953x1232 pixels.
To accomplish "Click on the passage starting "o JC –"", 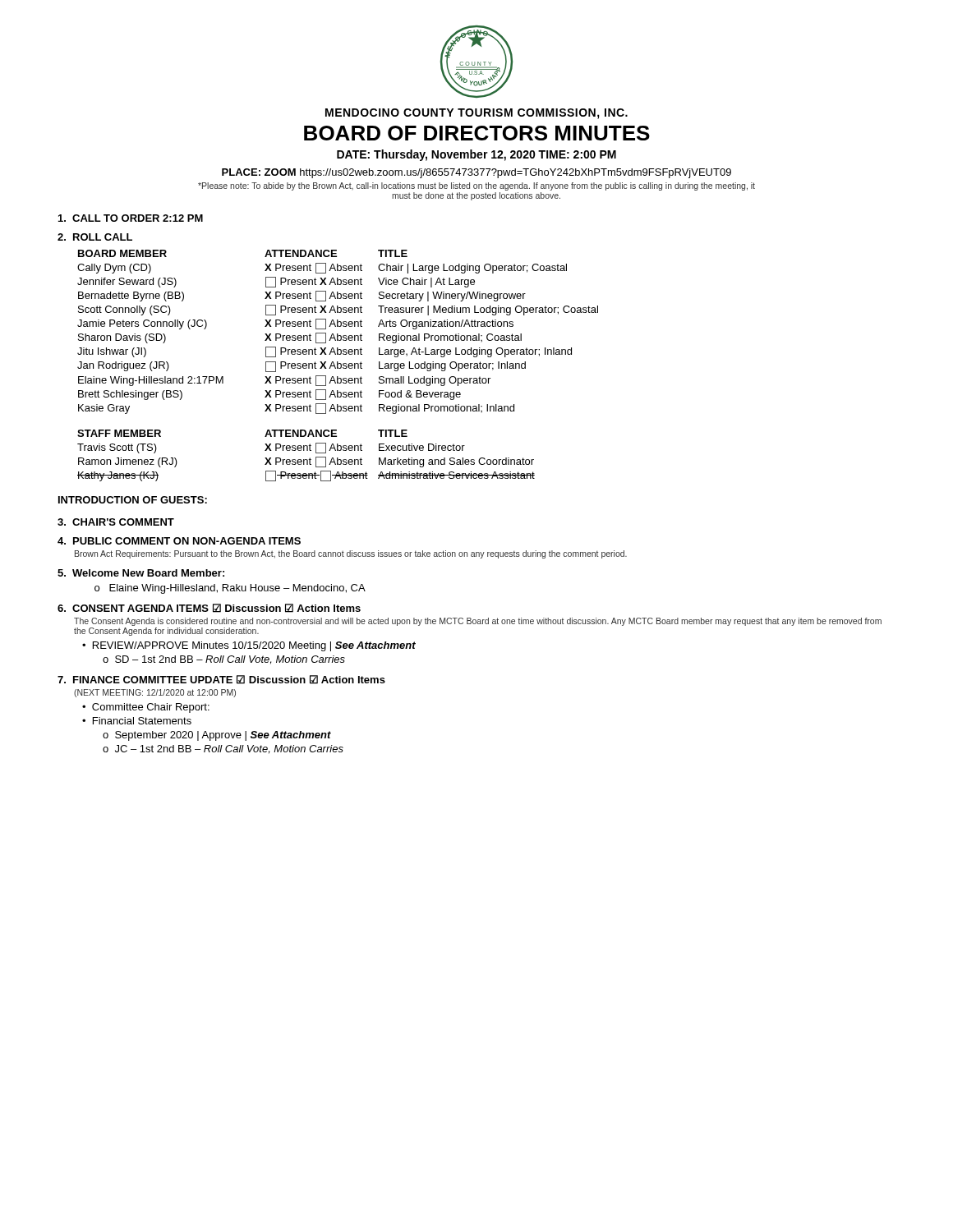I will click(223, 749).
